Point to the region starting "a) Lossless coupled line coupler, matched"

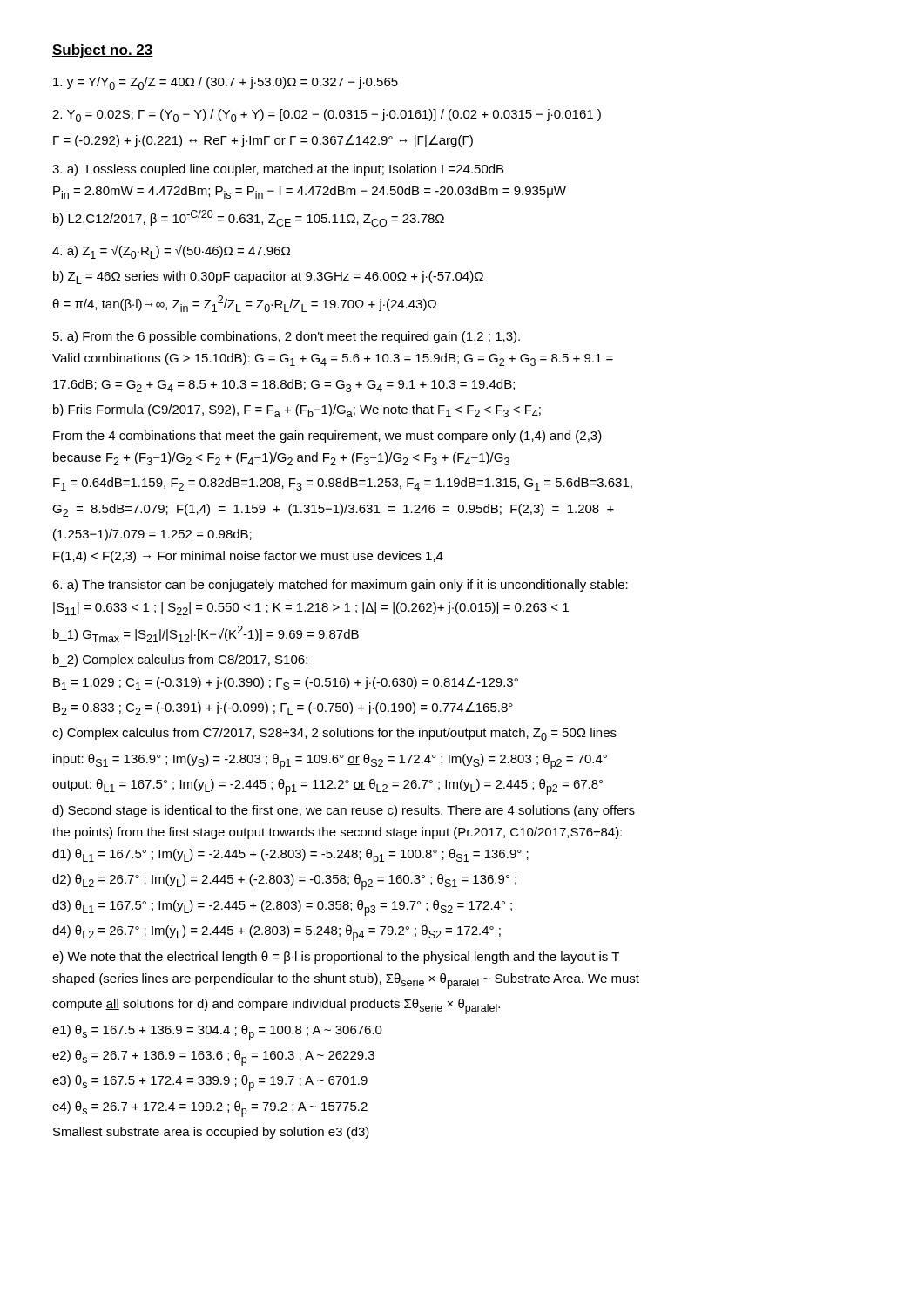(462, 195)
